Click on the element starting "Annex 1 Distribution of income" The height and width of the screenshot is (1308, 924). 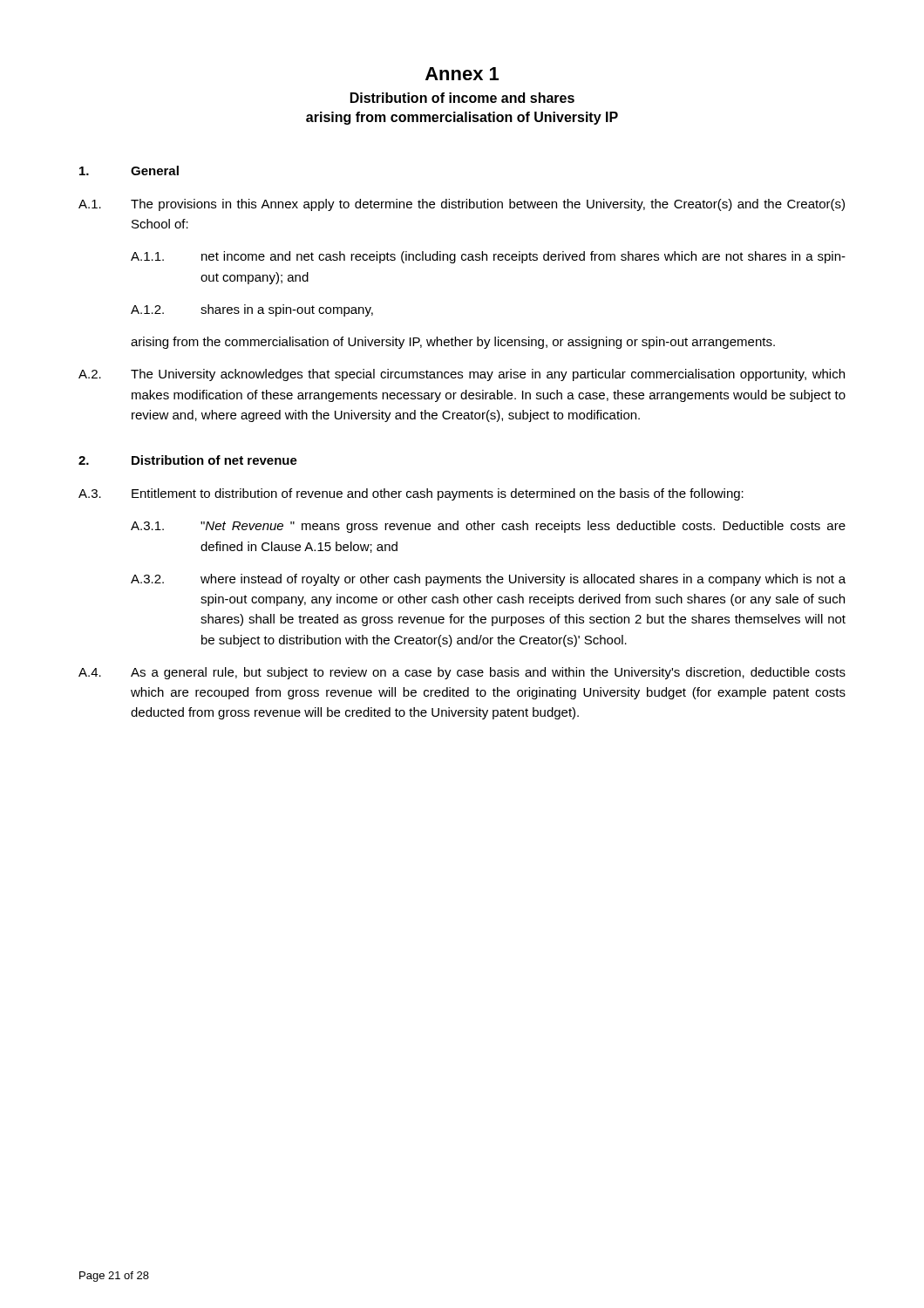(x=462, y=95)
